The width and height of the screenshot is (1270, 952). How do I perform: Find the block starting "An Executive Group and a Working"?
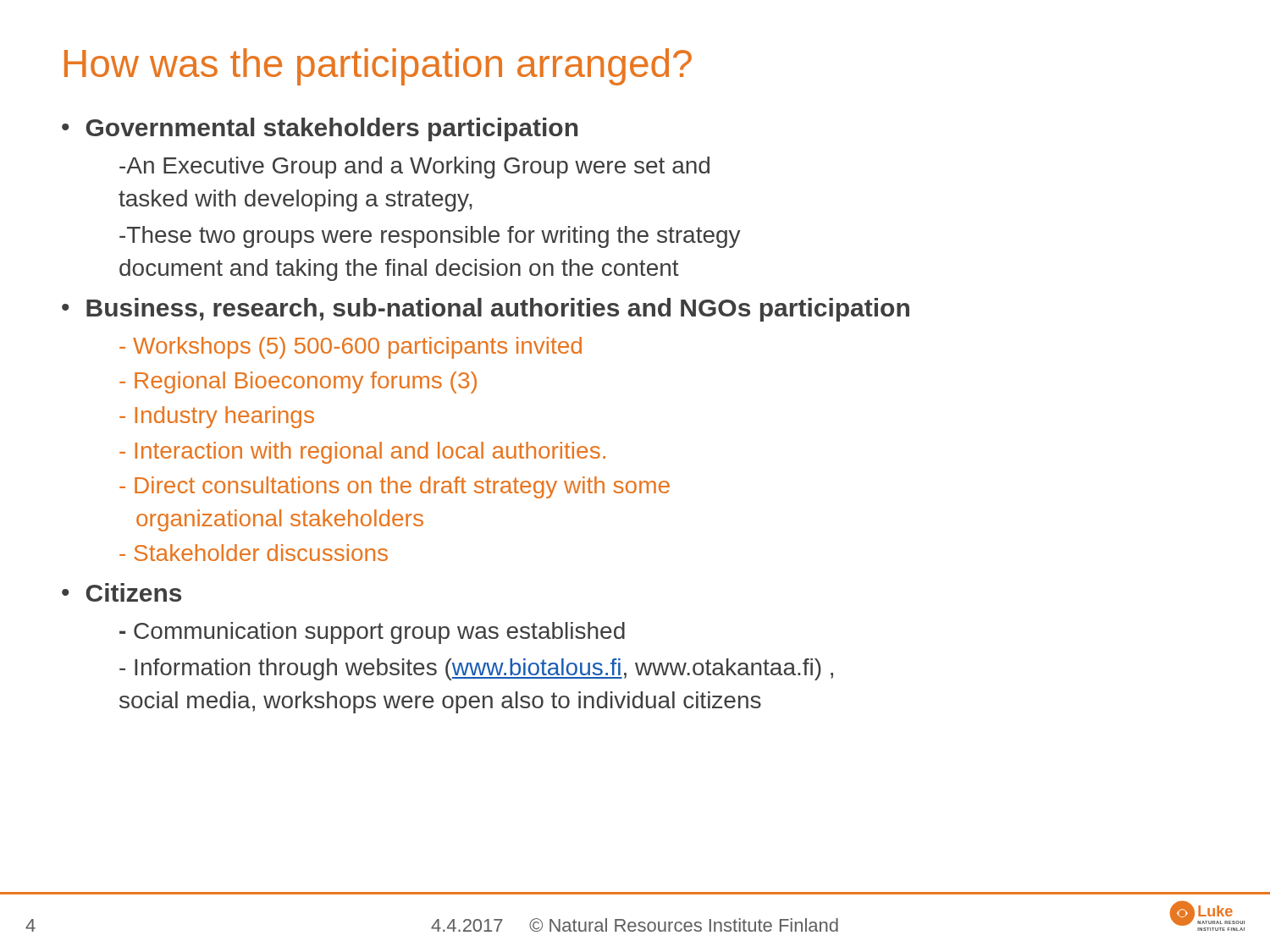click(x=415, y=182)
